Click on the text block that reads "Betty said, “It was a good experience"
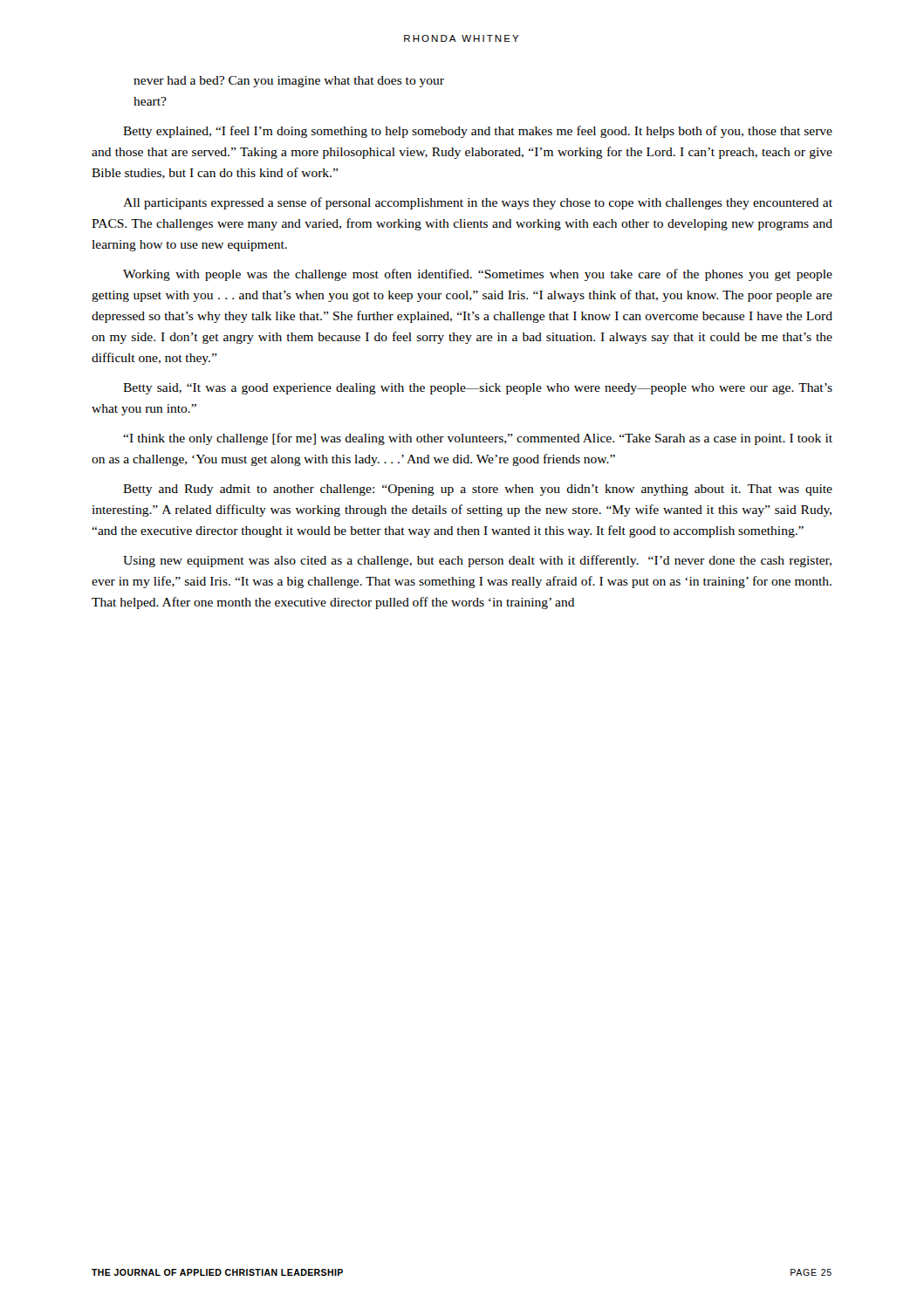Image resolution: width=924 pixels, height=1309 pixels. coord(462,398)
